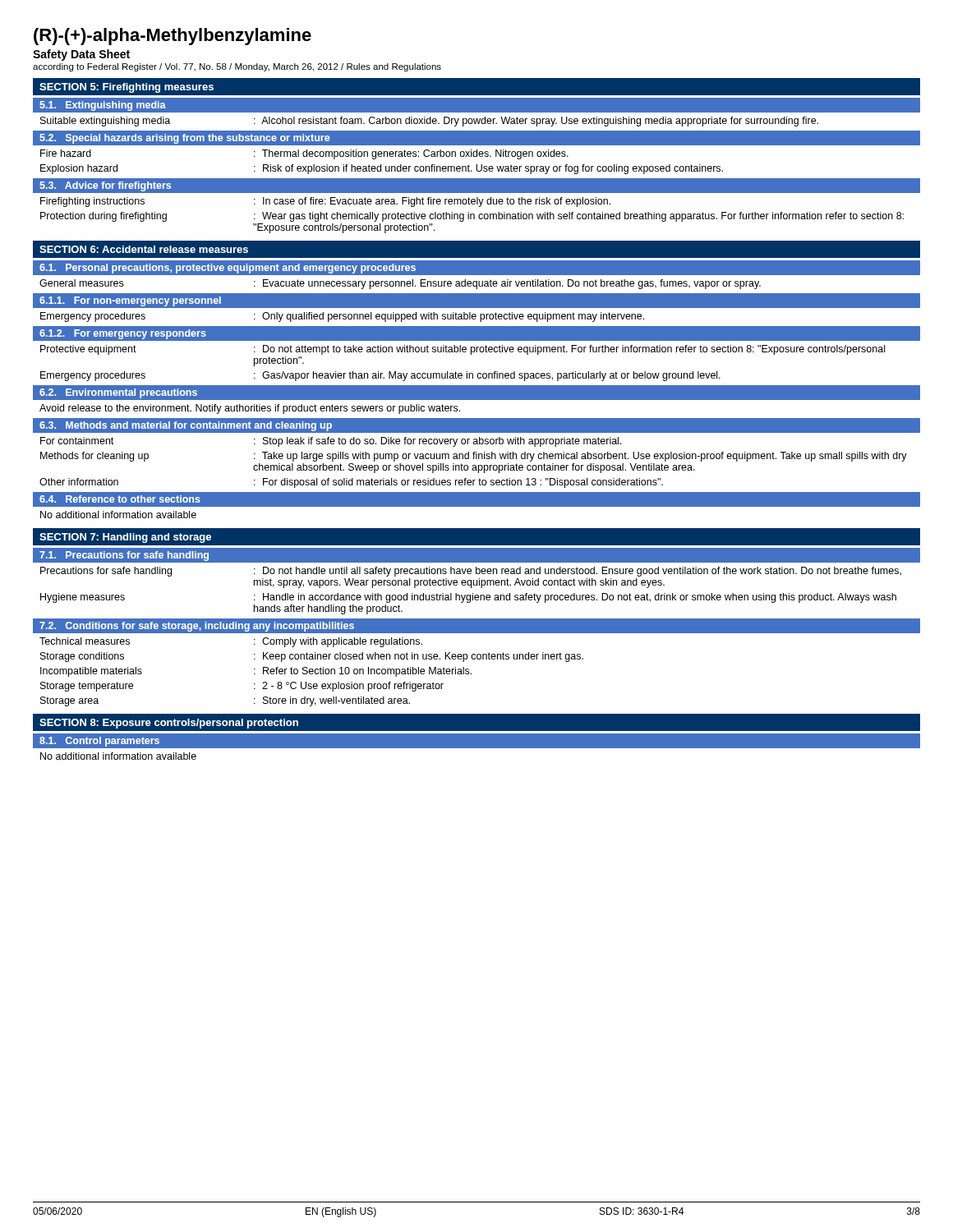Locate the block of text that opens with "Emergency procedures : Only qualified personnel equipped"
The width and height of the screenshot is (953, 1232).
coord(476,316)
